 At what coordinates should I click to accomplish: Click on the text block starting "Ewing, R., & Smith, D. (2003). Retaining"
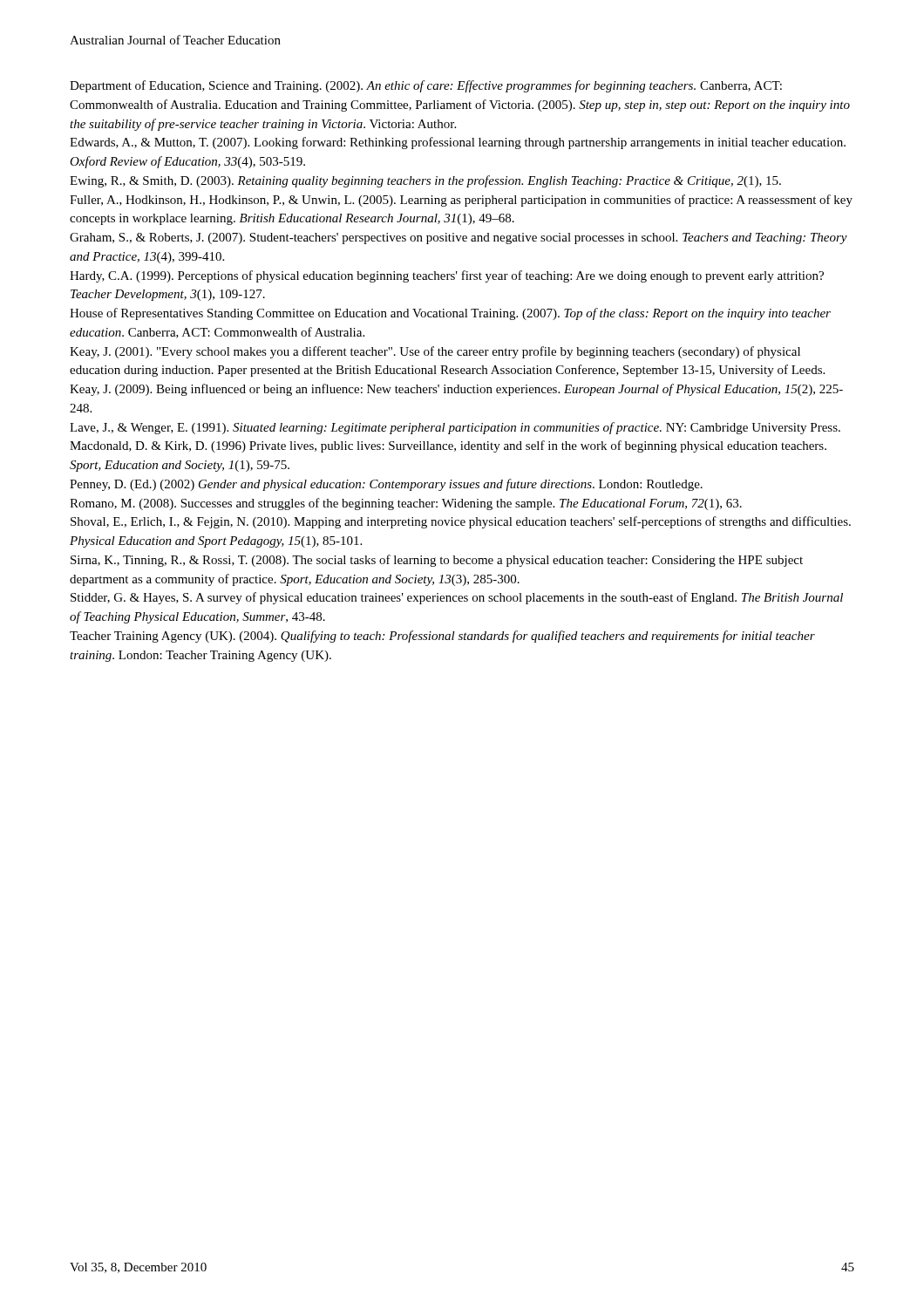tap(426, 180)
